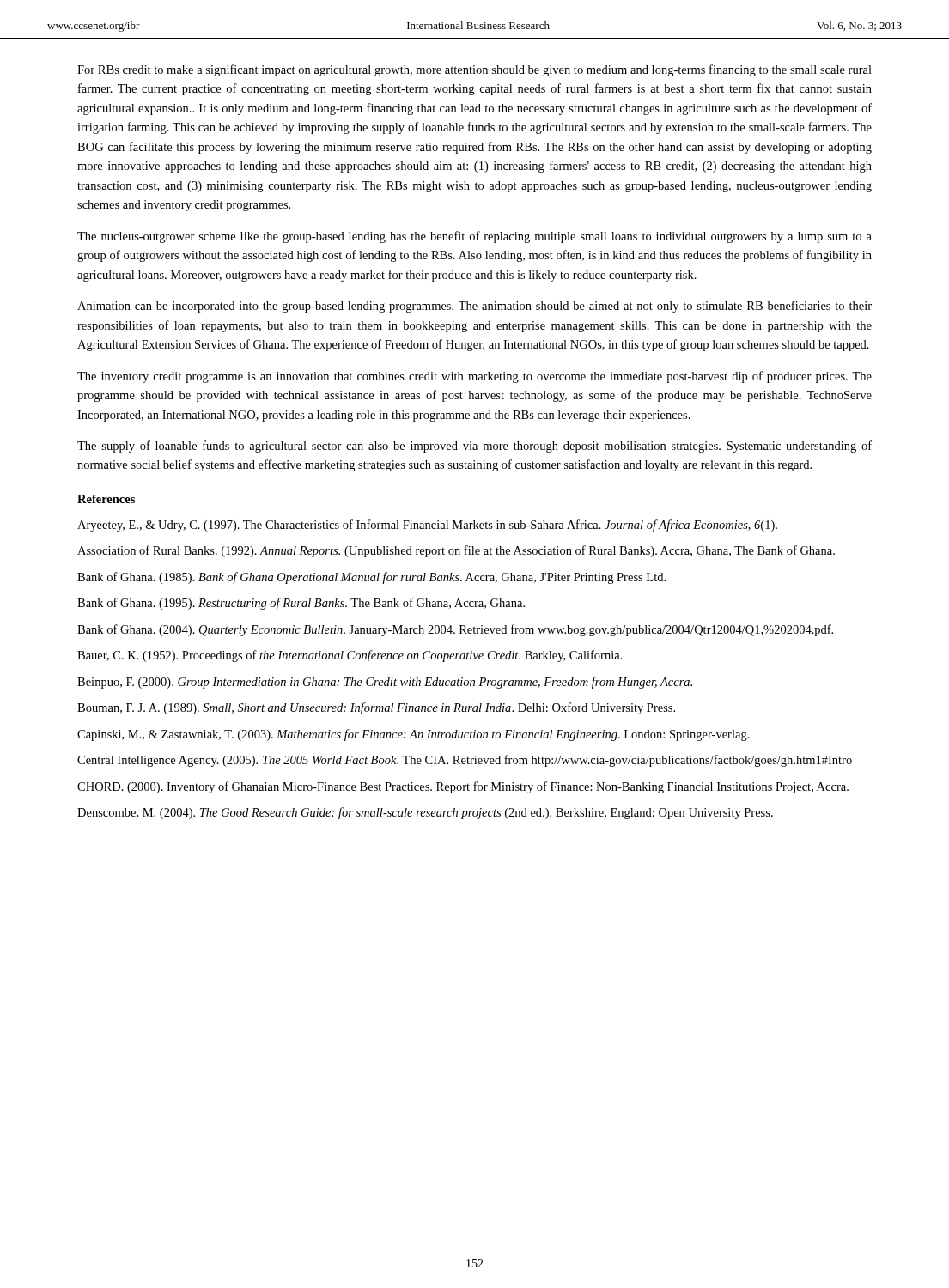Screen dimensions: 1288x949
Task: Locate the list item that reads "Beinpuo, F. (2000). Group"
Action: click(385, 682)
